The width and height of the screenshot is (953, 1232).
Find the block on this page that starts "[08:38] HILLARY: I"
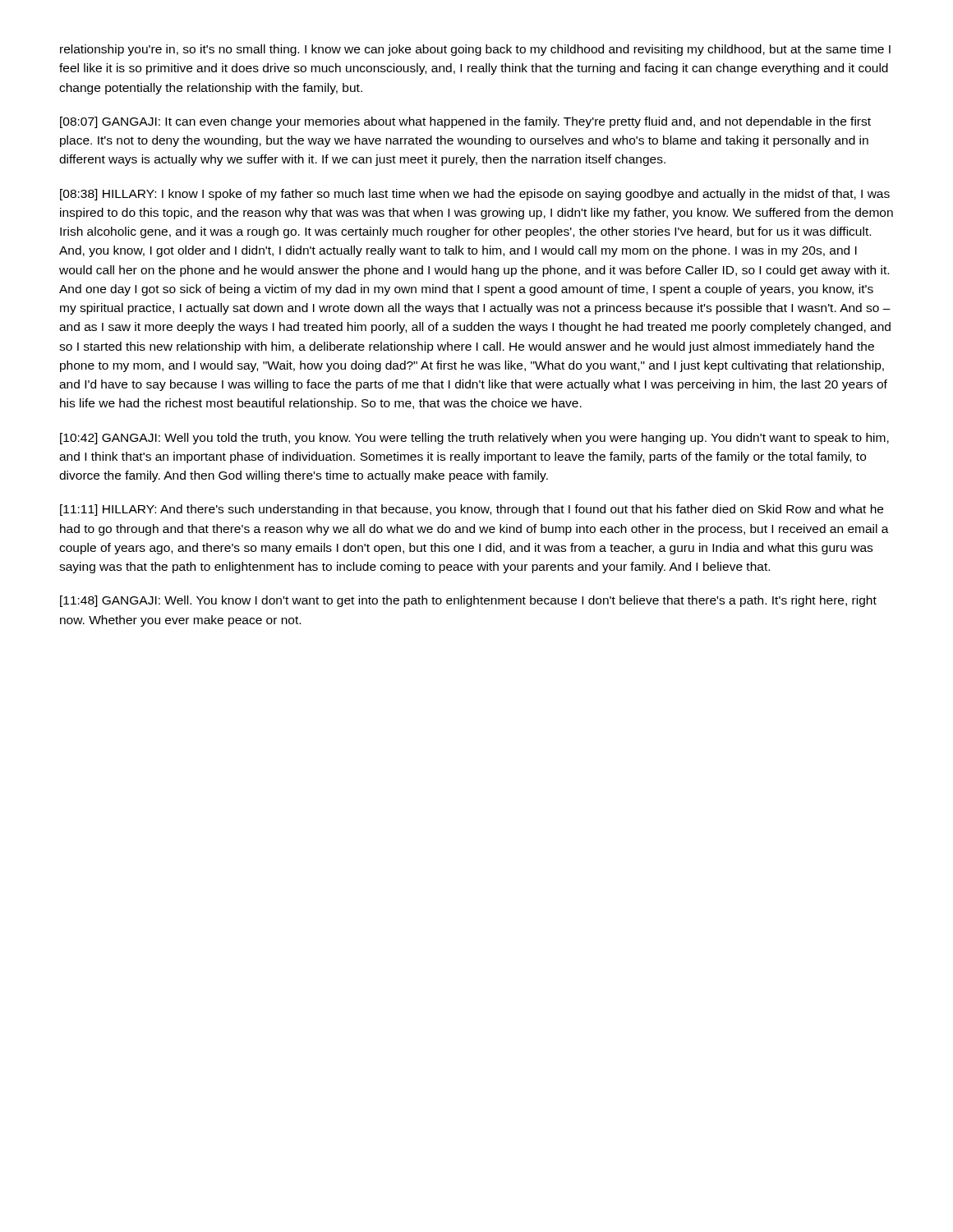coord(476,298)
